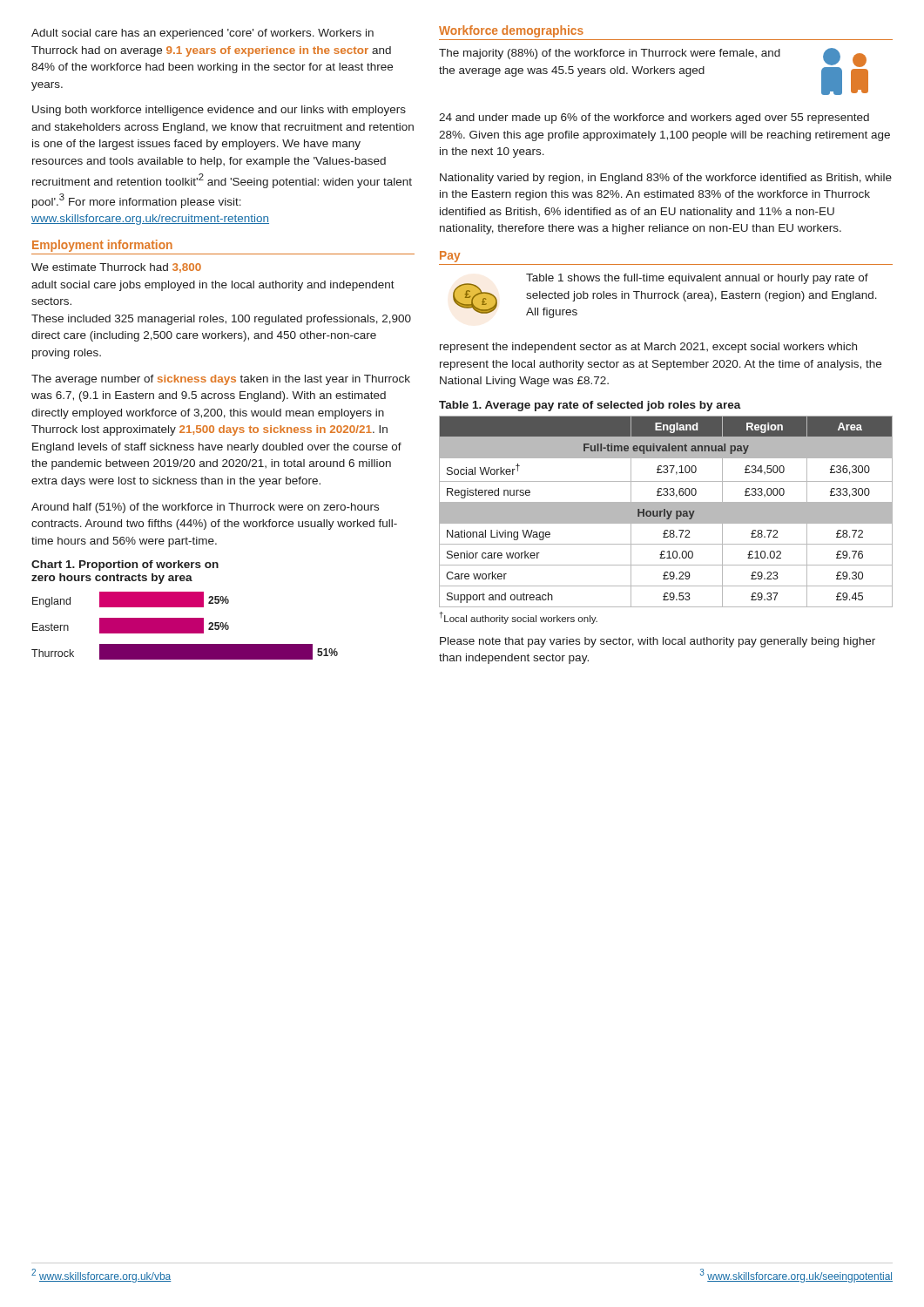This screenshot has height=1307, width=924.
Task: Select the table
Action: point(666,511)
